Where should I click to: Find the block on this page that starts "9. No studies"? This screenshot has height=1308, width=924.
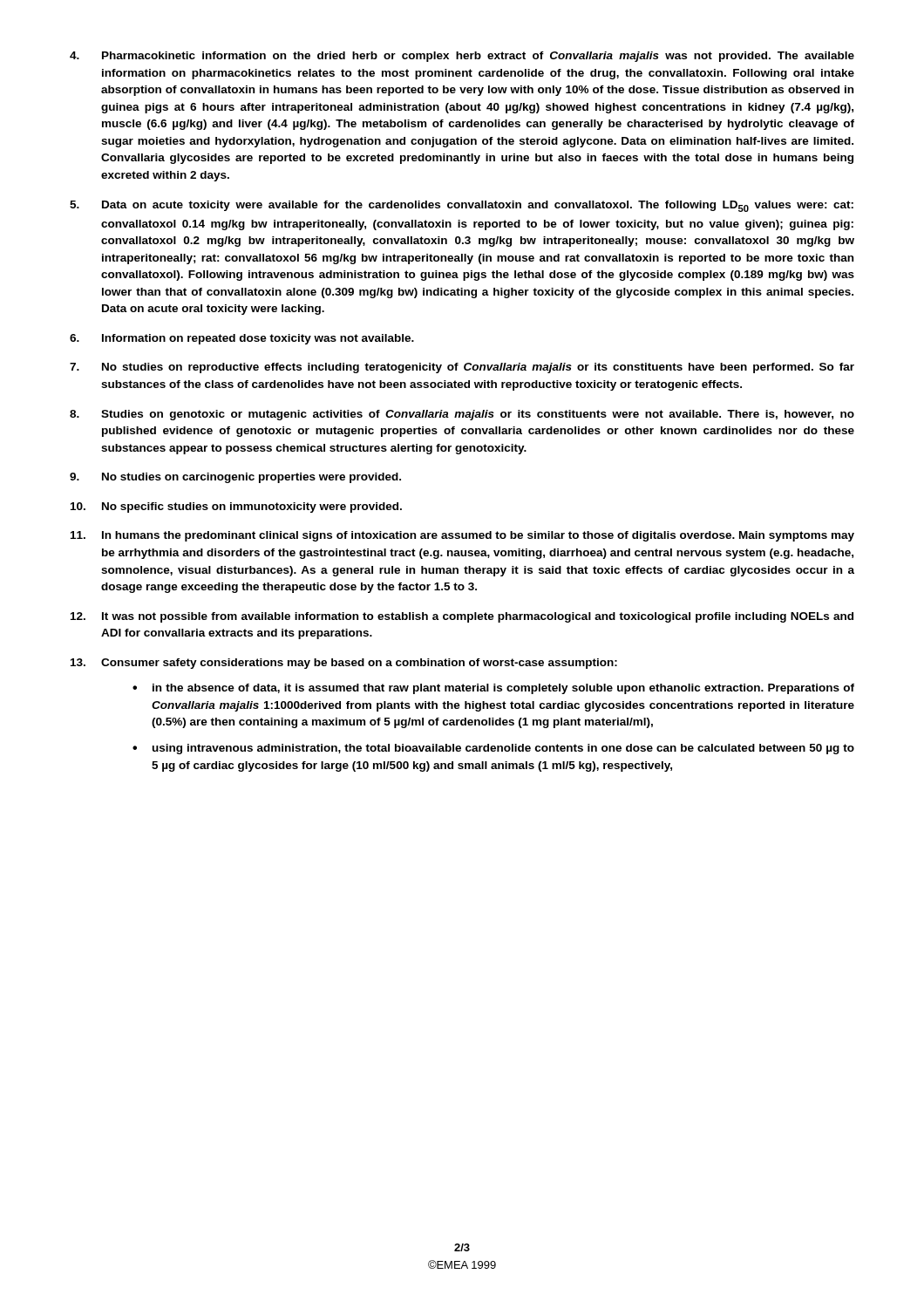click(x=235, y=478)
